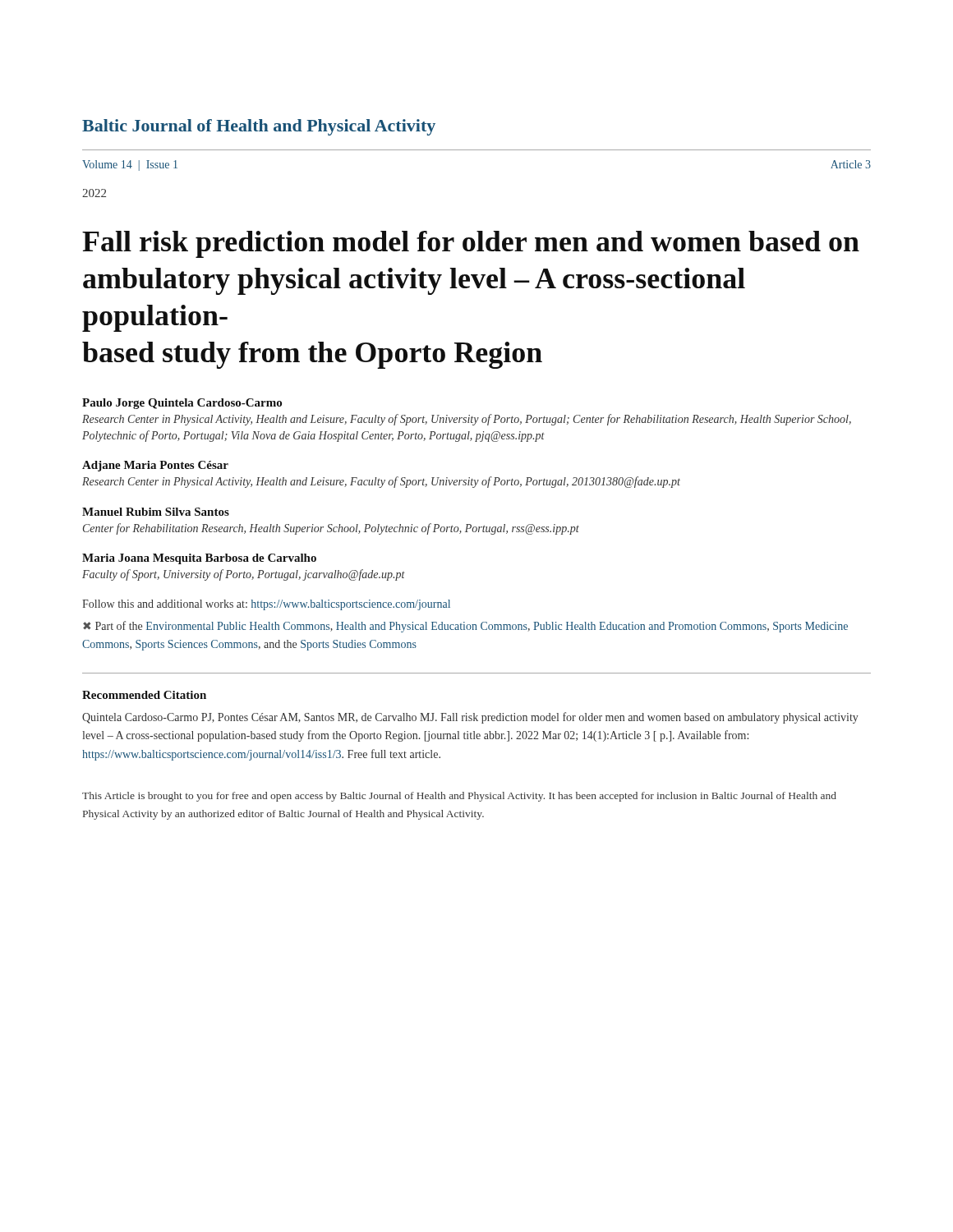Point to the title beginning "Fall risk prediction model for"
This screenshot has height=1232, width=953.
[x=471, y=297]
